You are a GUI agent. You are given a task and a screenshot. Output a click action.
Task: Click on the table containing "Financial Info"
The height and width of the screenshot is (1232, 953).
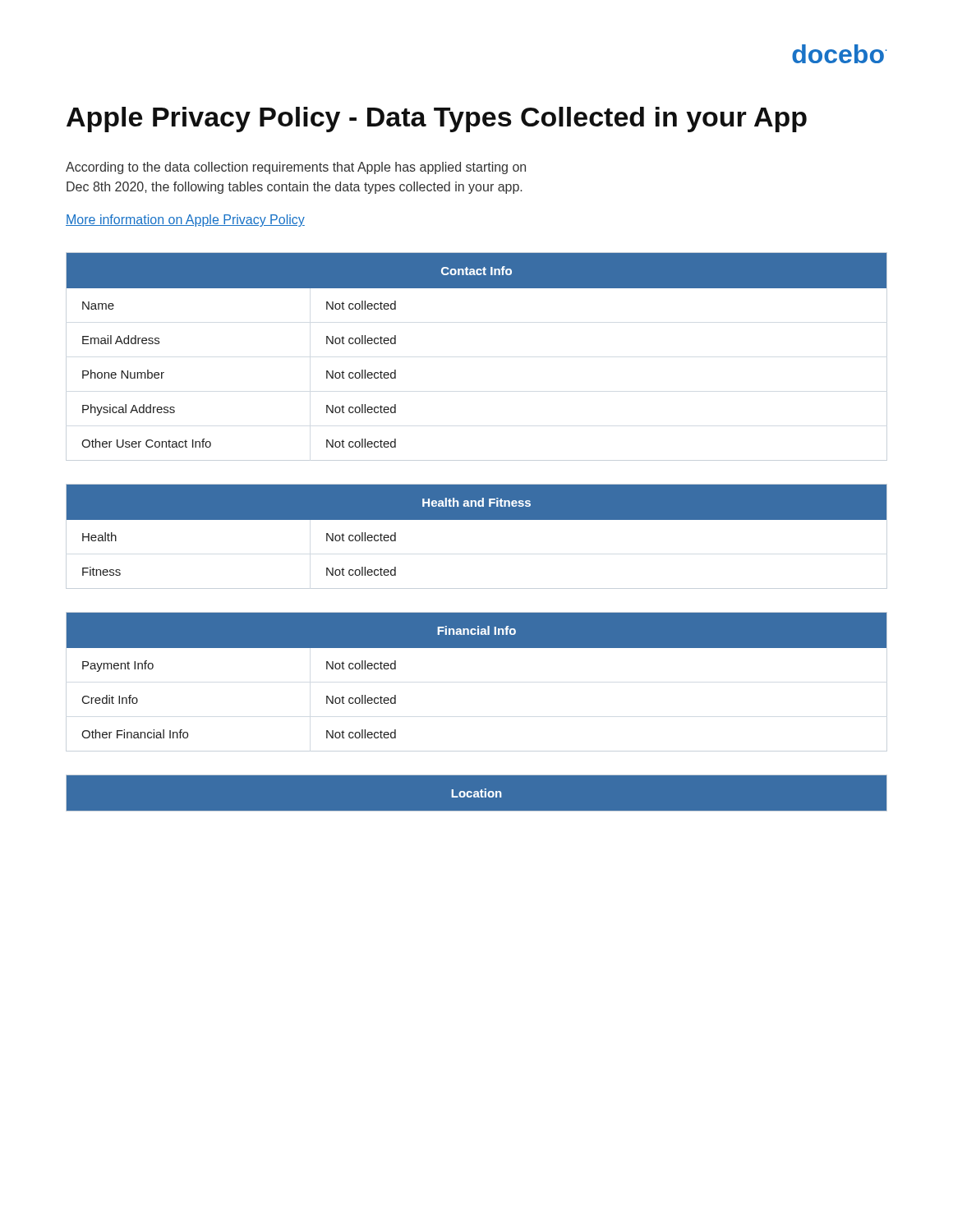[476, 682]
